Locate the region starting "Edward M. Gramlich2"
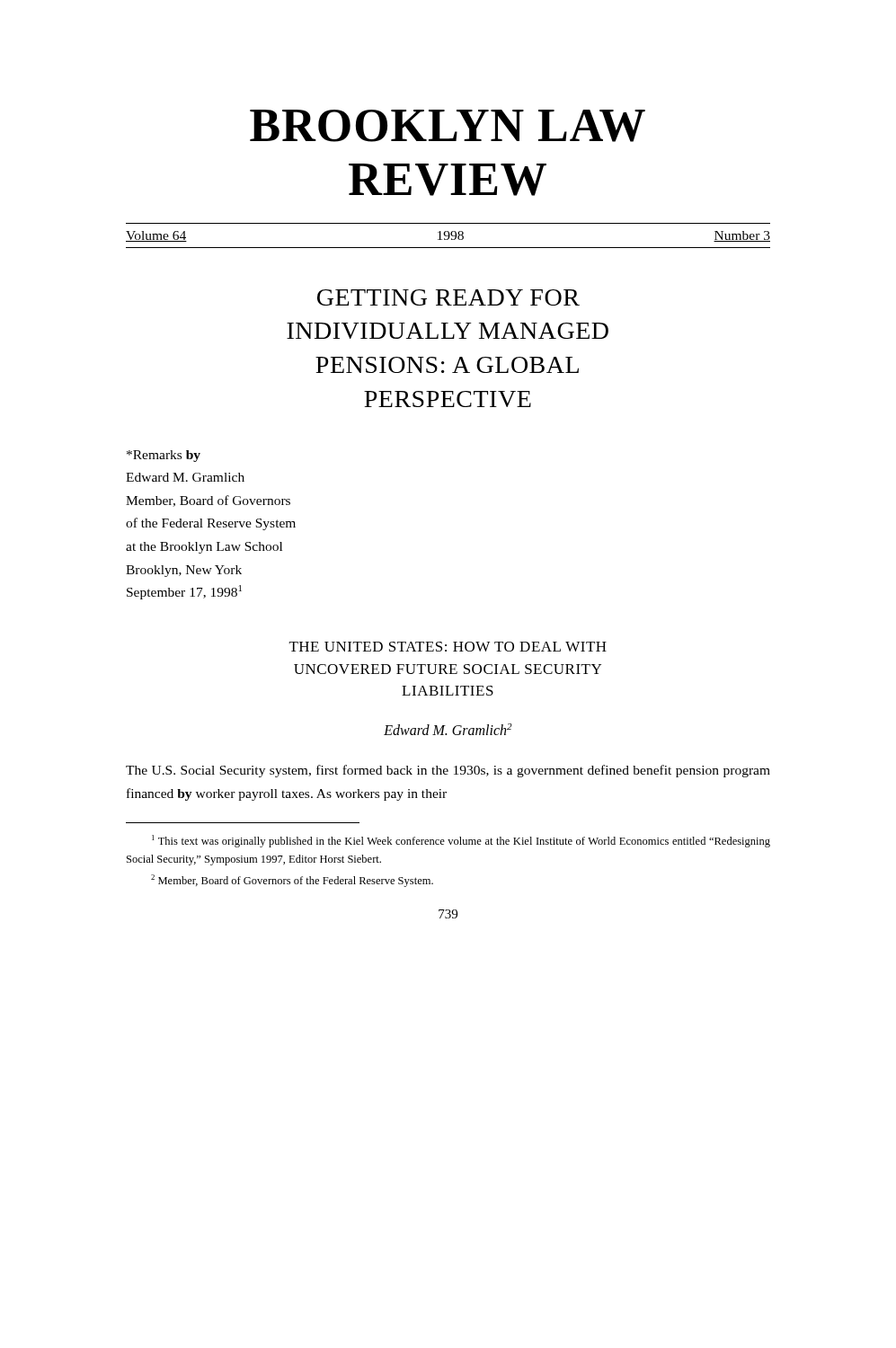896x1348 pixels. click(448, 729)
